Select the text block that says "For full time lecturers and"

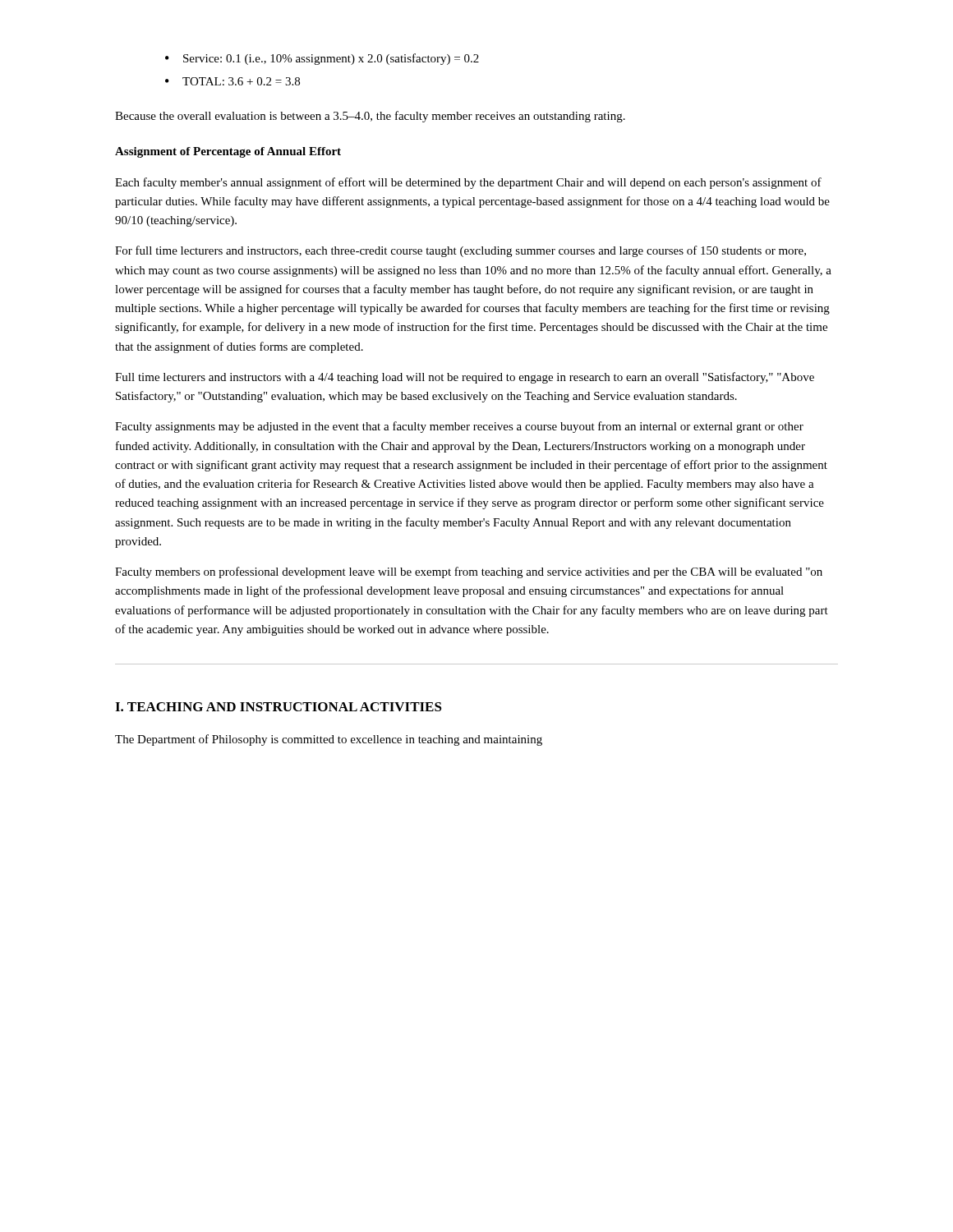(473, 299)
